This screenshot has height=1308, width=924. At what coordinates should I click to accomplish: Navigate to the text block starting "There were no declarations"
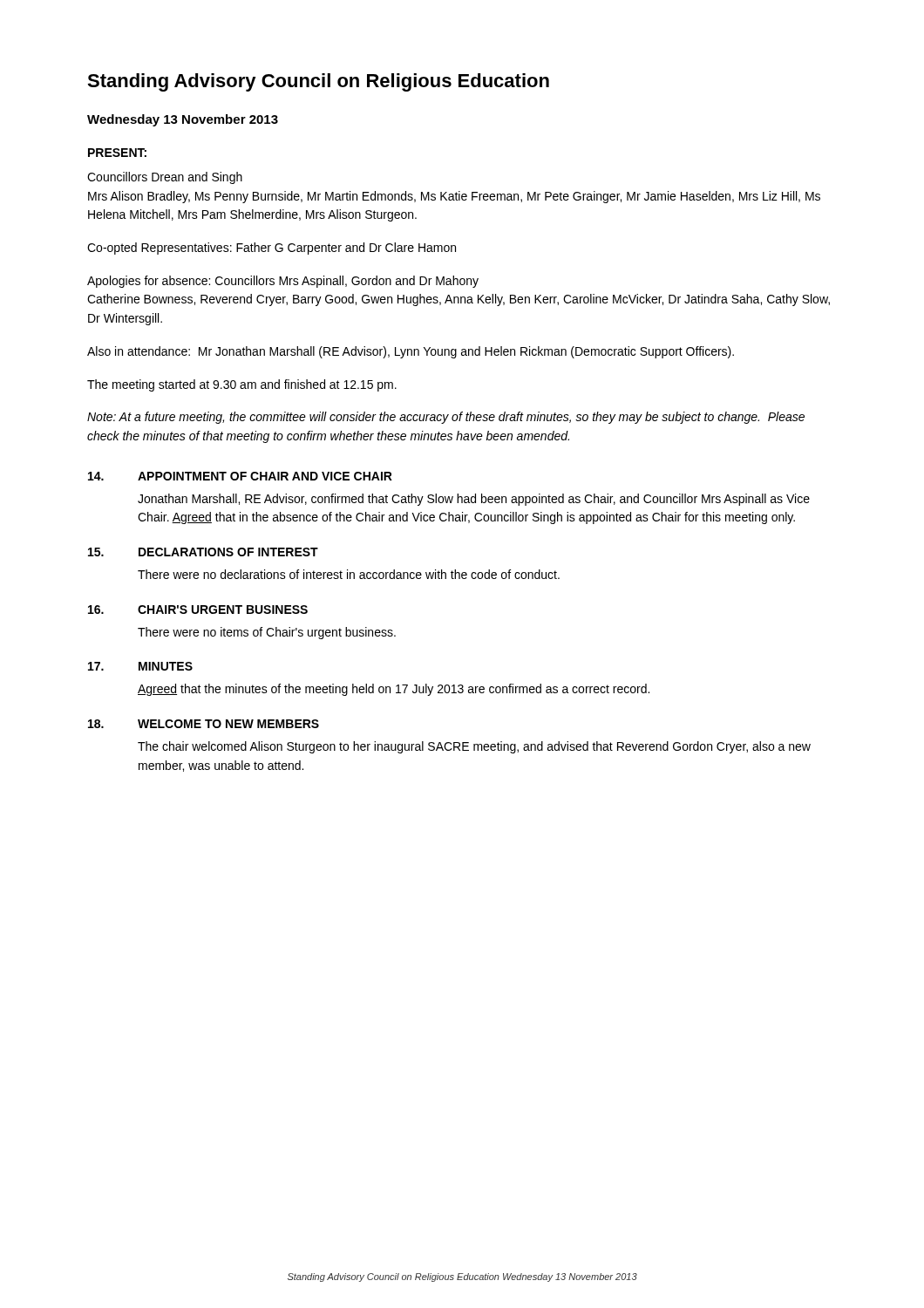tap(349, 575)
